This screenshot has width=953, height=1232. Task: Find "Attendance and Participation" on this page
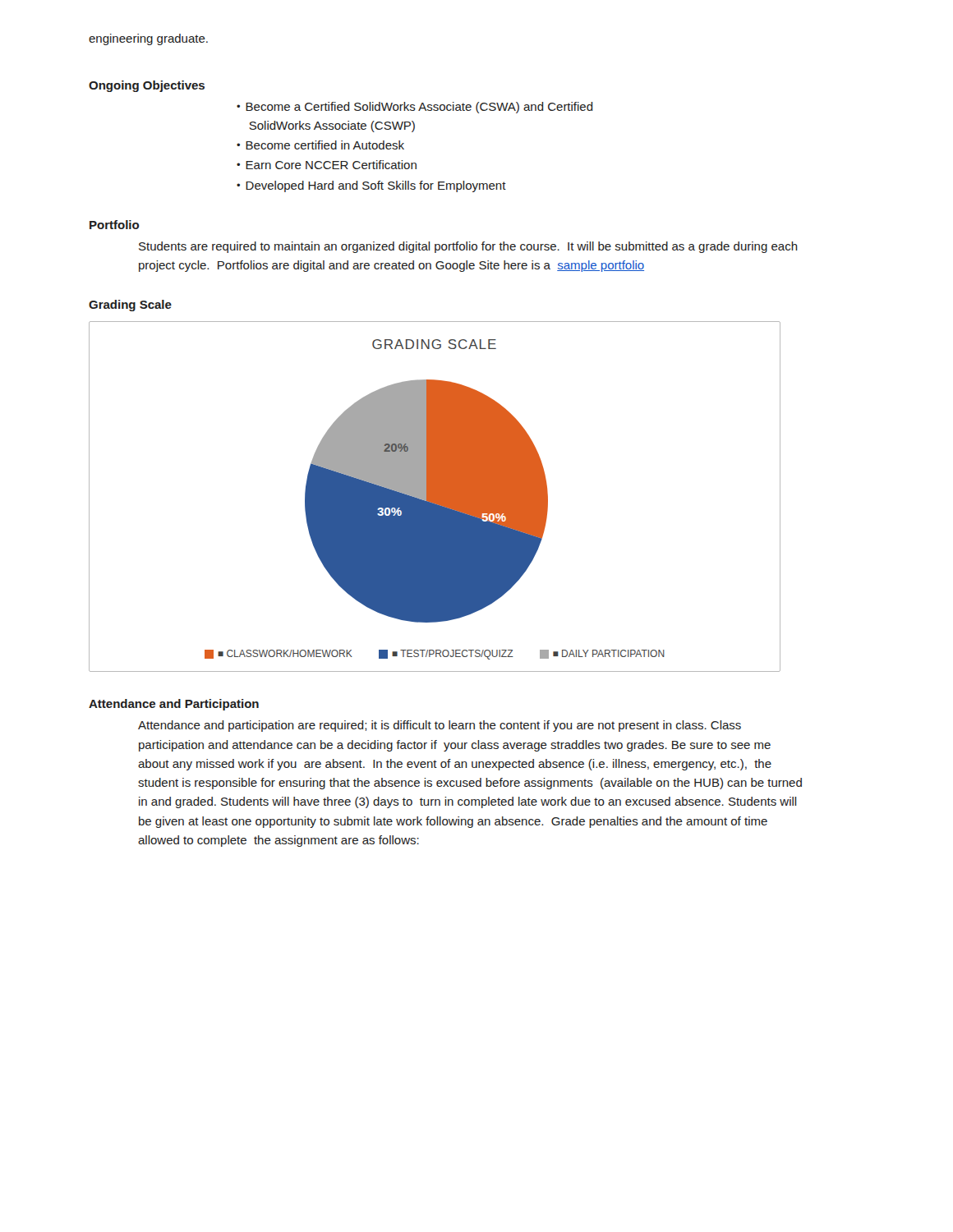click(174, 704)
